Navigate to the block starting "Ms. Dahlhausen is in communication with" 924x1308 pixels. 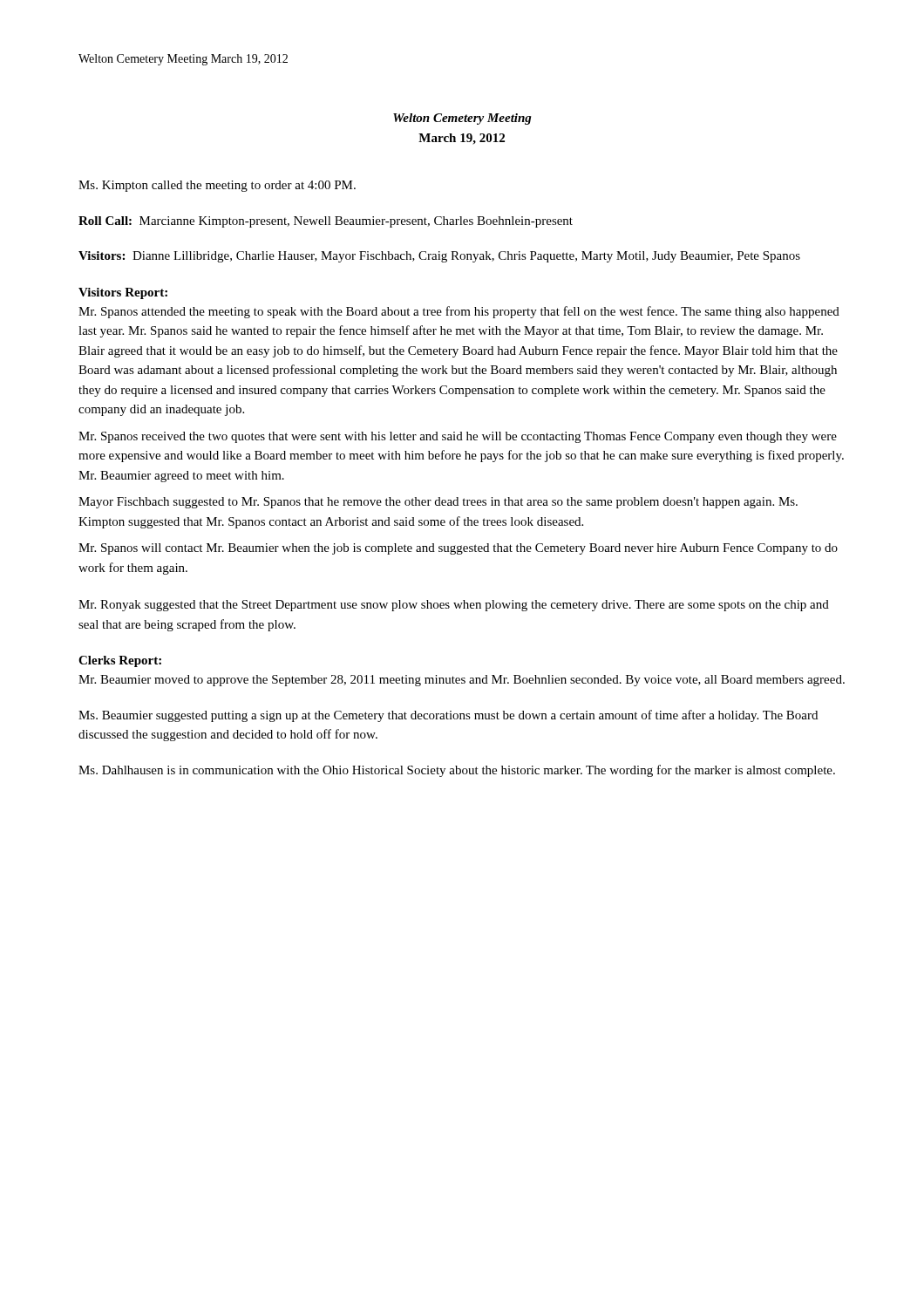[457, 770]
